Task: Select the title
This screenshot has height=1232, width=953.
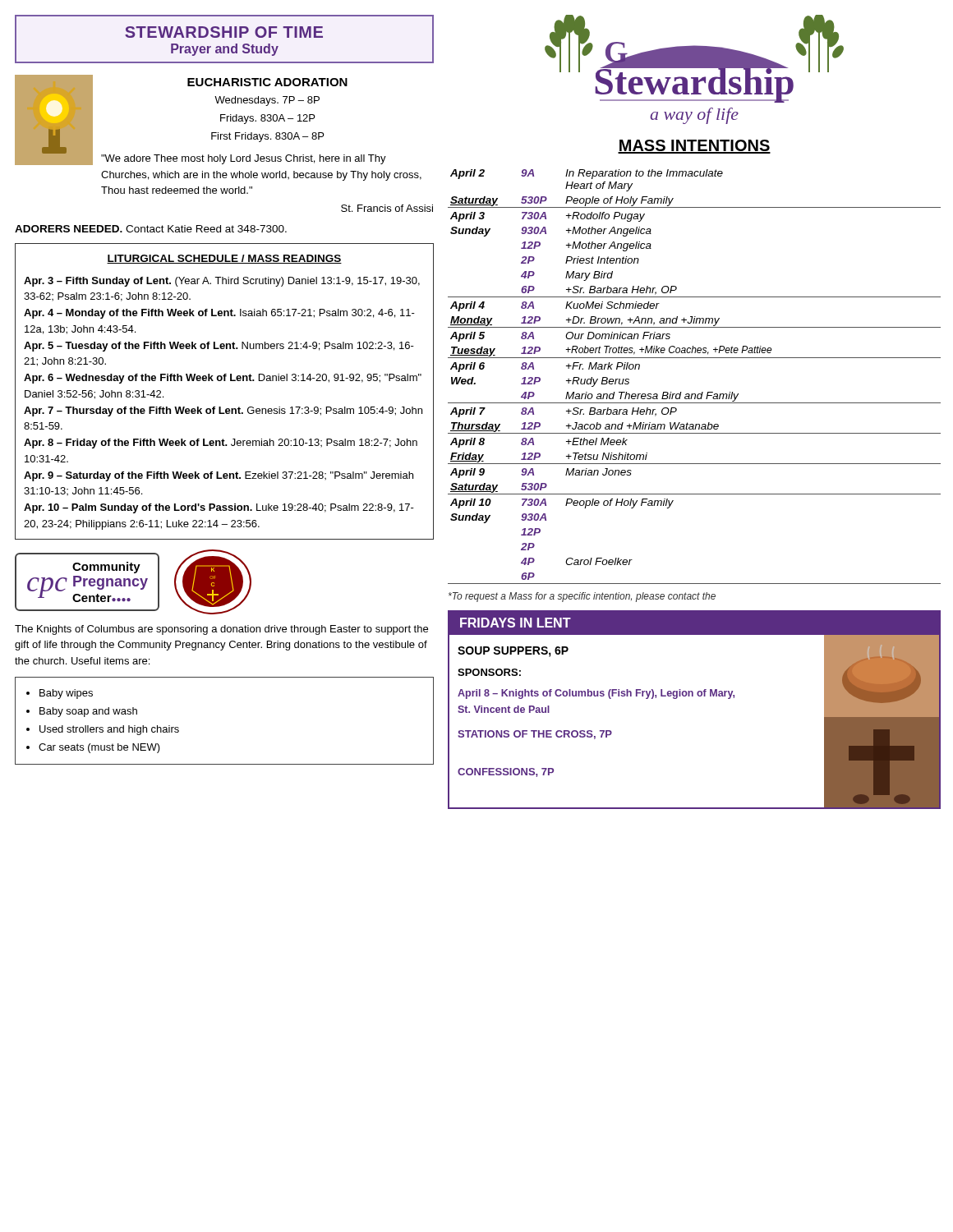Action: pos(224,40)
